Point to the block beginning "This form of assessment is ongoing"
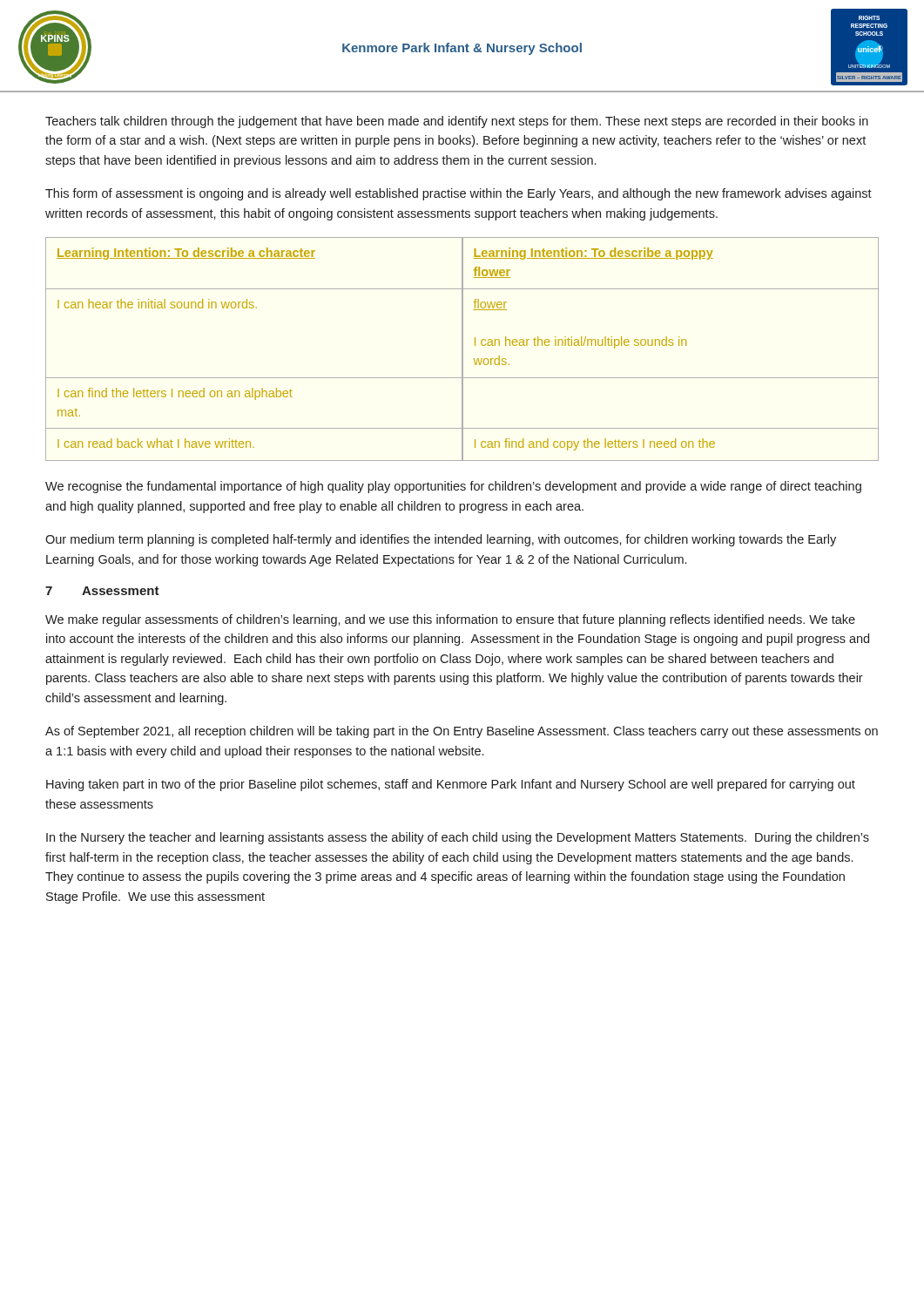 (458, 204)
